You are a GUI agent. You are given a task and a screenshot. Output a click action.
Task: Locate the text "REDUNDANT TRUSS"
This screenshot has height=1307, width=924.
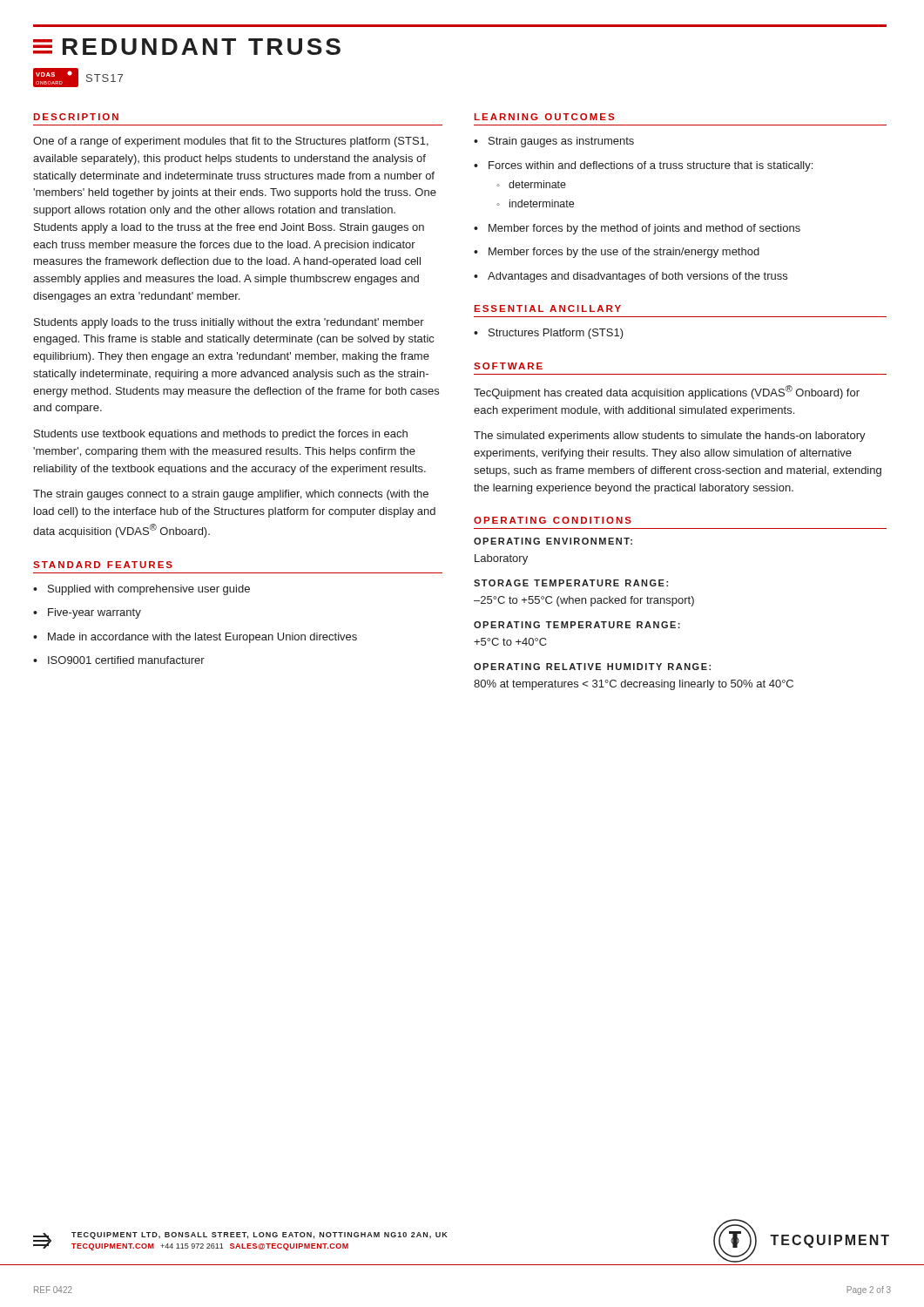(189, 47)
